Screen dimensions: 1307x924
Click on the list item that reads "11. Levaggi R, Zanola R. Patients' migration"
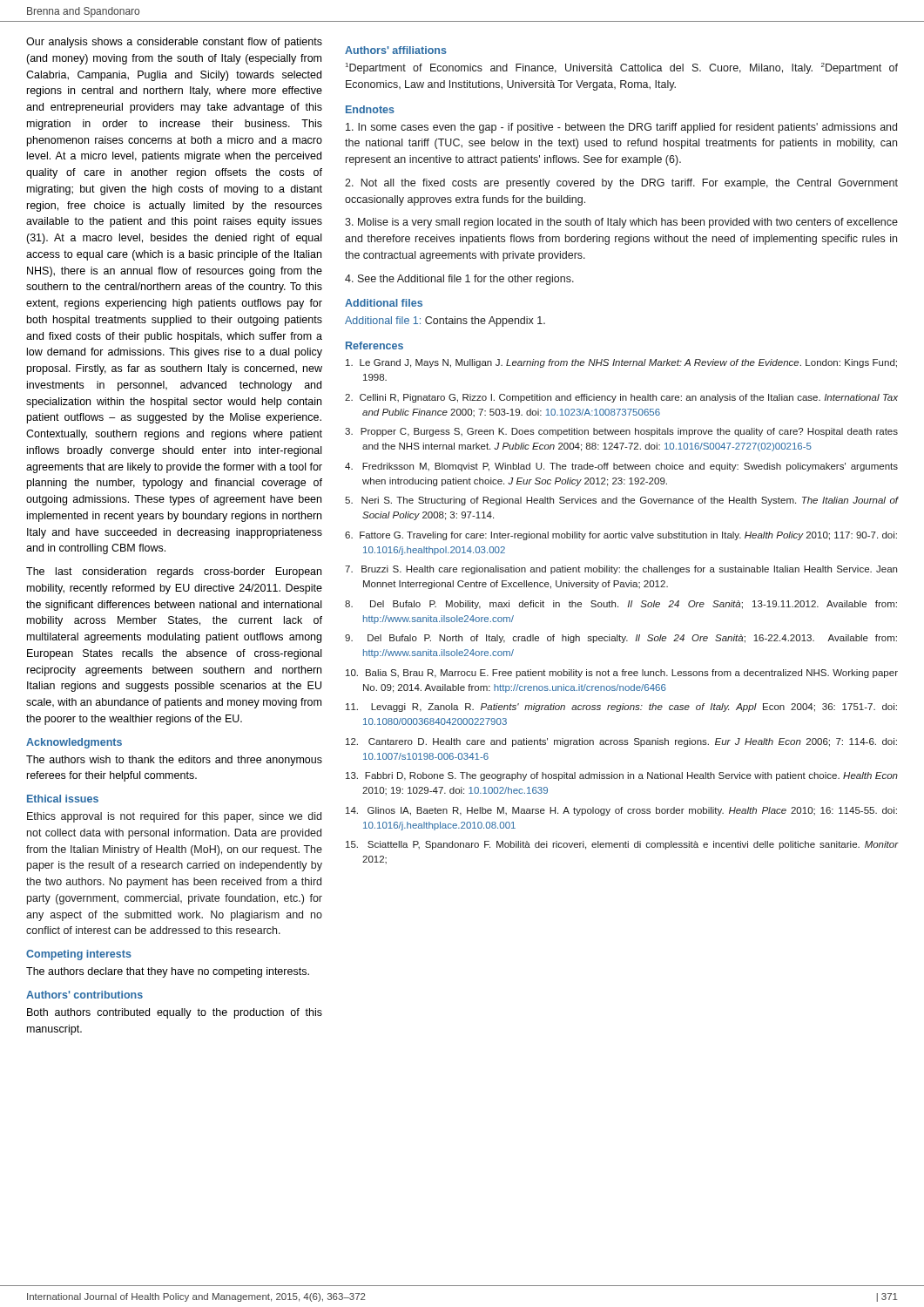(621, 715)
